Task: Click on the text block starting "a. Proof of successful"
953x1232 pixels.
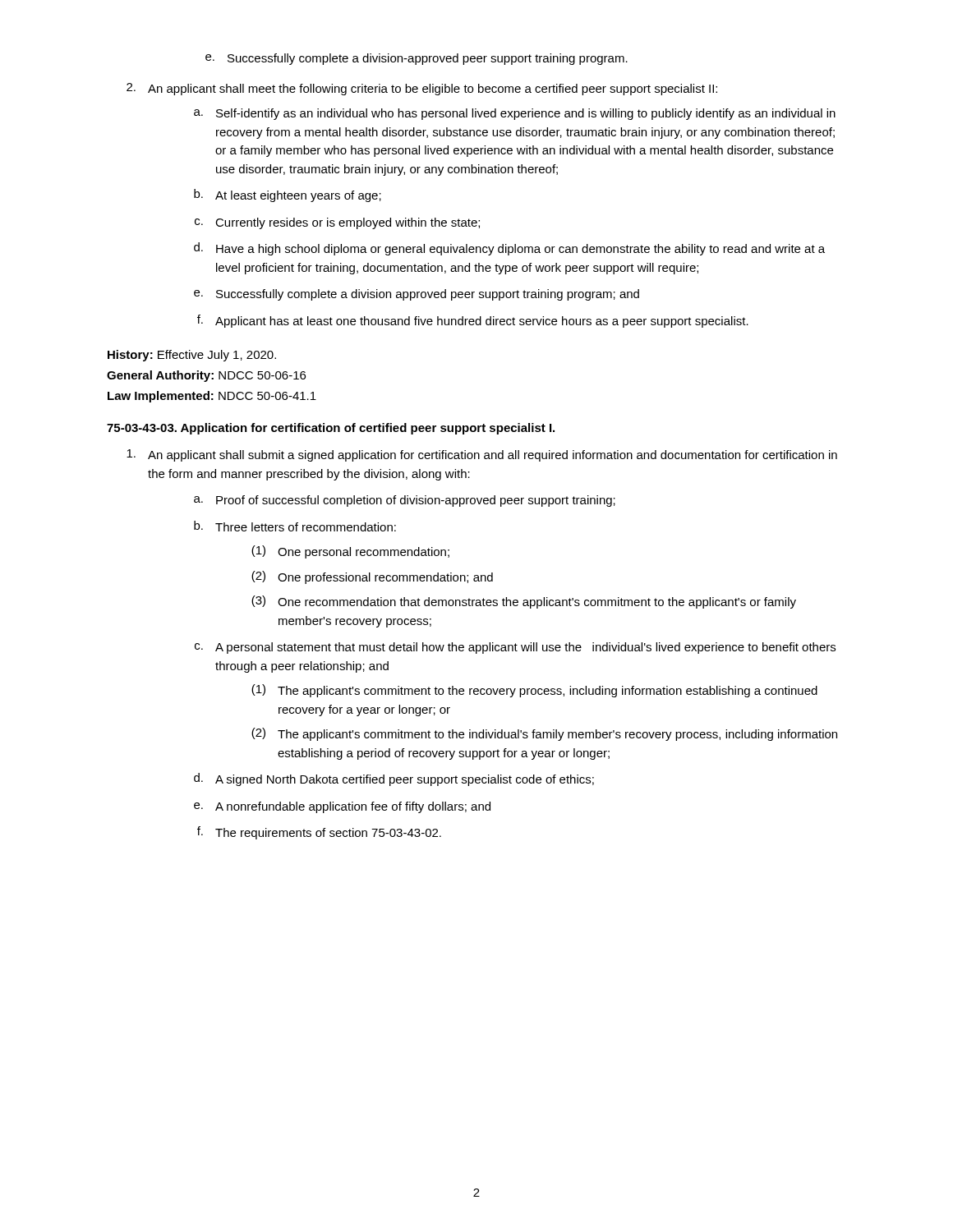Action: pos(513,501)
